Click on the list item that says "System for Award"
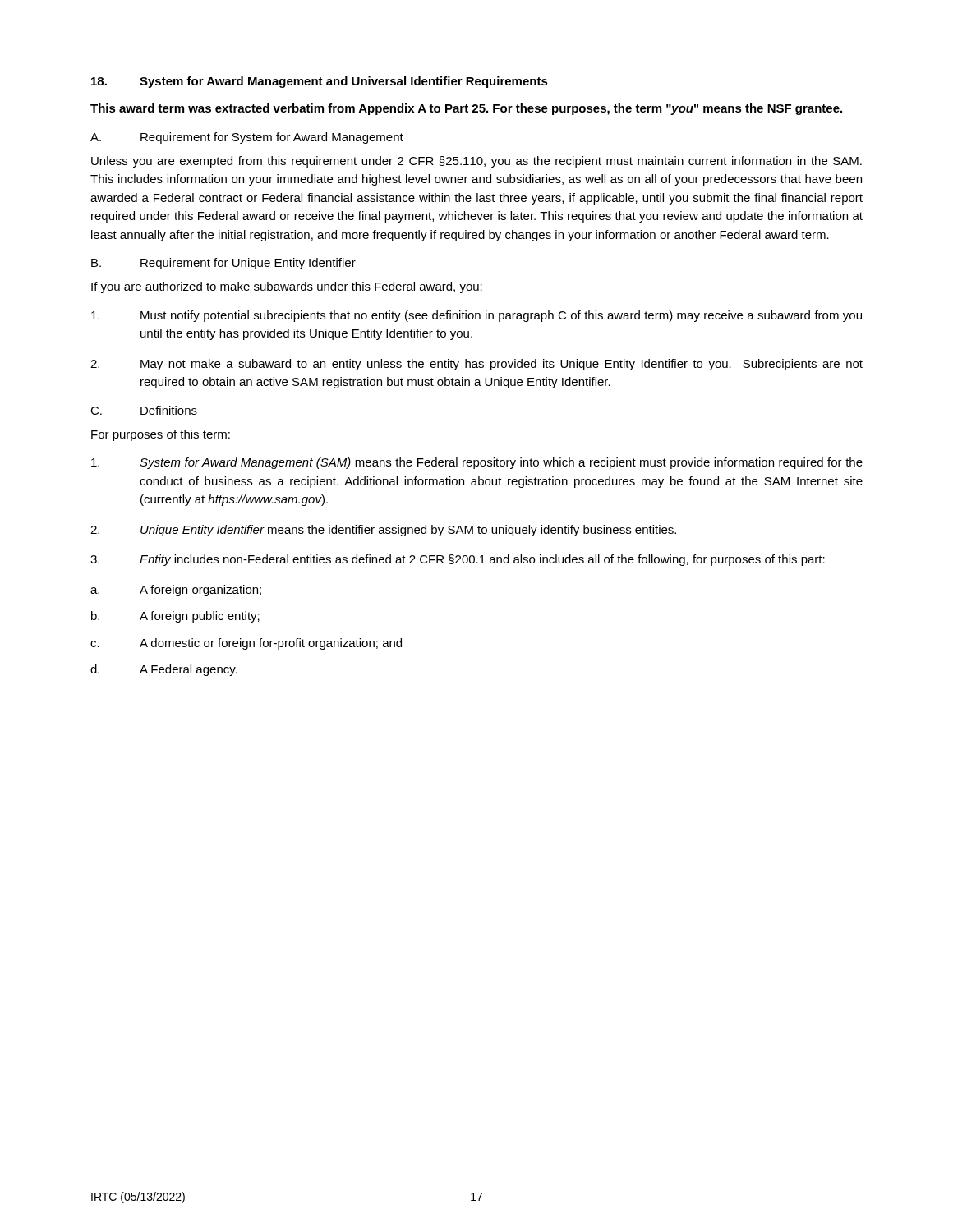953x1232 pixels. [476, 481]
